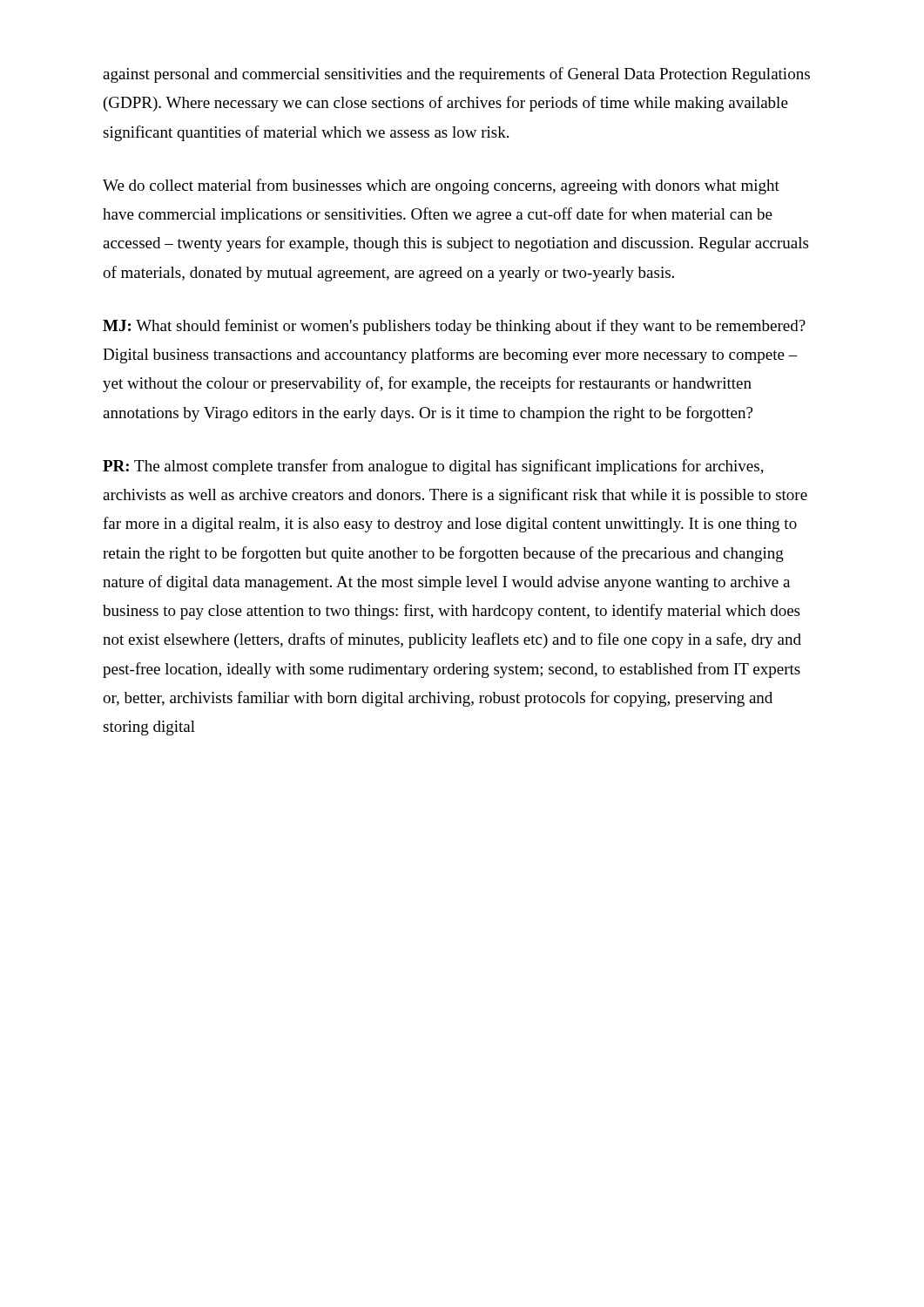Navigate to the region starting "MJ: What should feminist"
924x1307 pixels.
point(457,369)
